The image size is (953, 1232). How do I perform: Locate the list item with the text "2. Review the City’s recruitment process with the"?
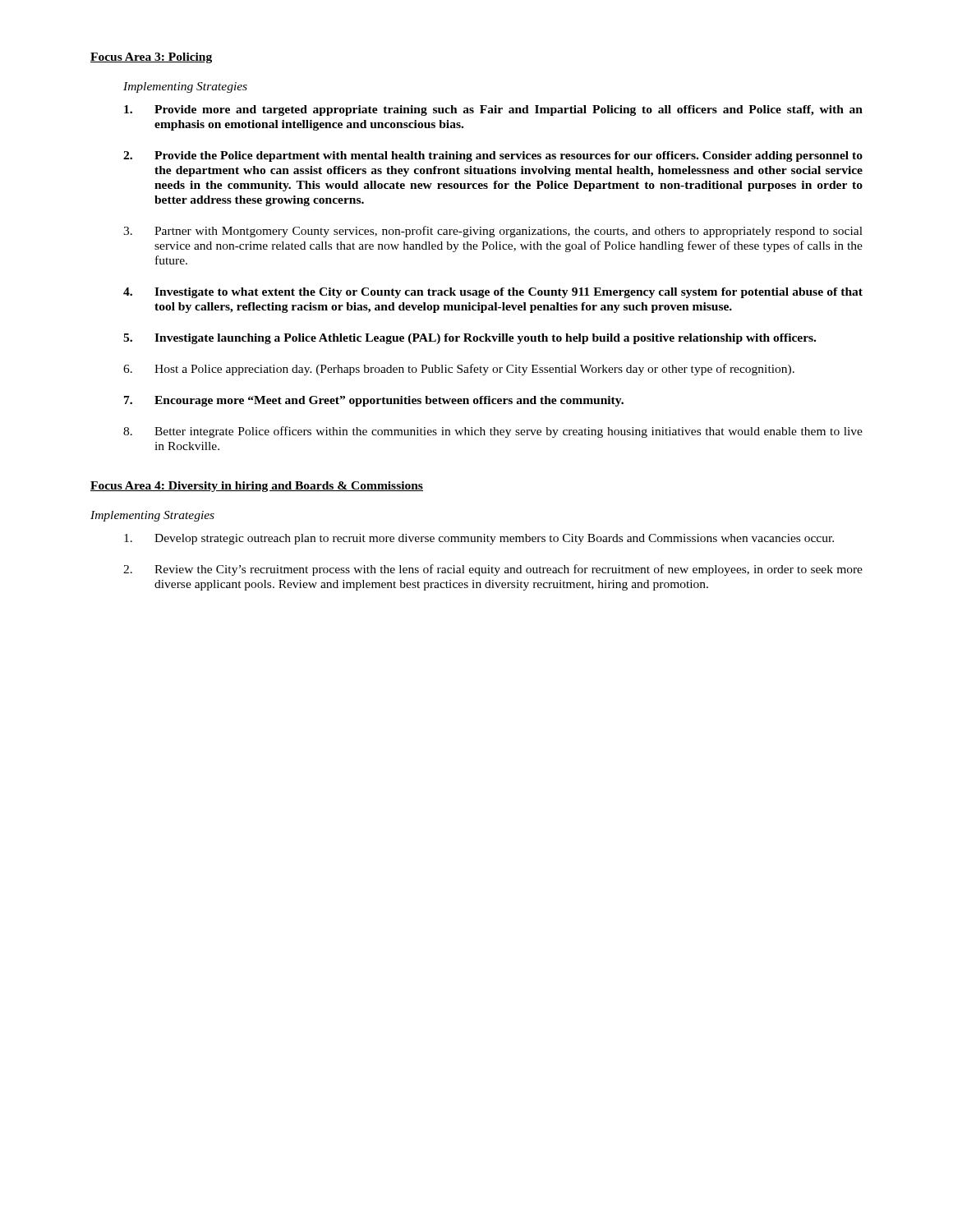click(493, 577)
